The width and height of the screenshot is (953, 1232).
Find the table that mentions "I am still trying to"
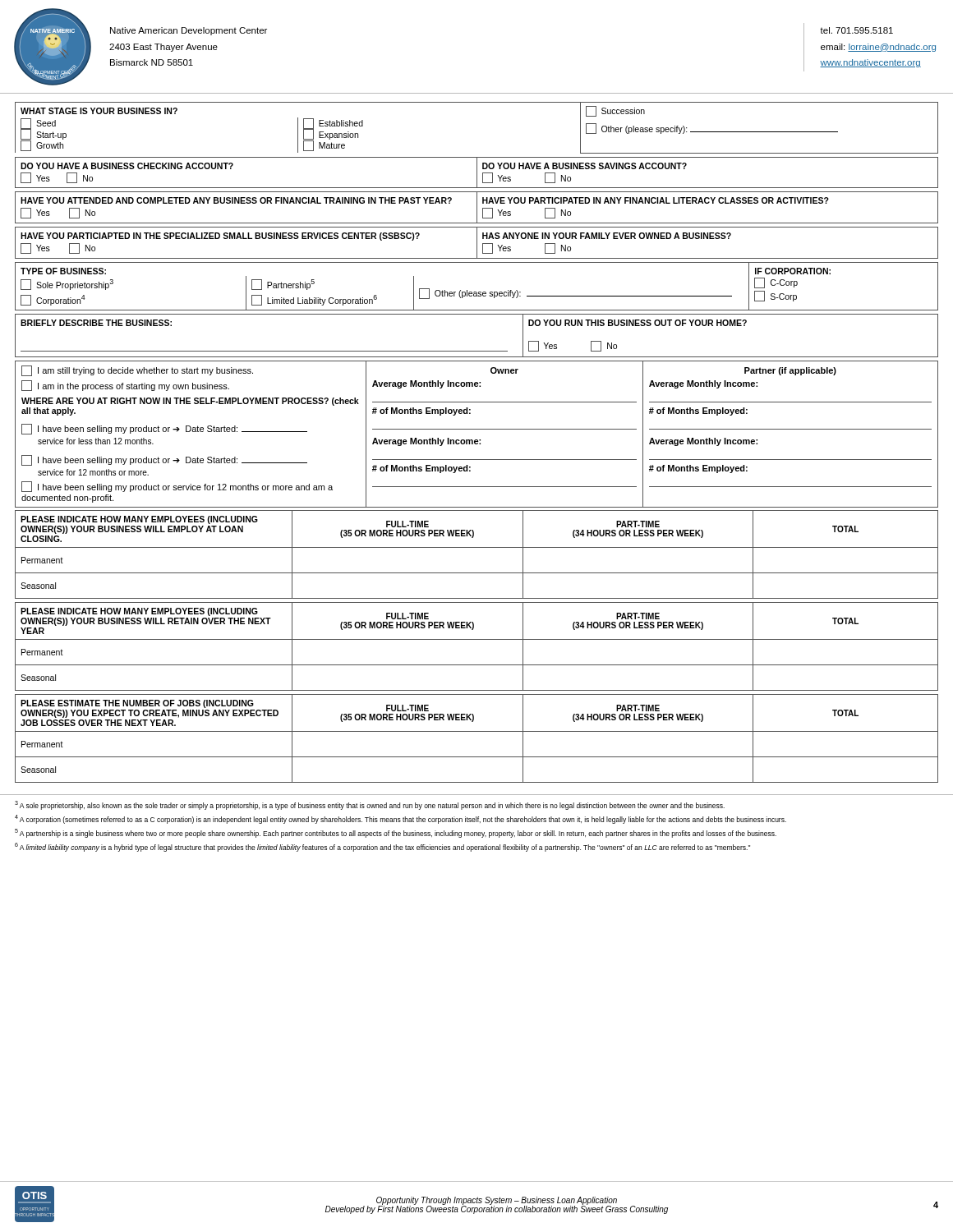(476, 434)
